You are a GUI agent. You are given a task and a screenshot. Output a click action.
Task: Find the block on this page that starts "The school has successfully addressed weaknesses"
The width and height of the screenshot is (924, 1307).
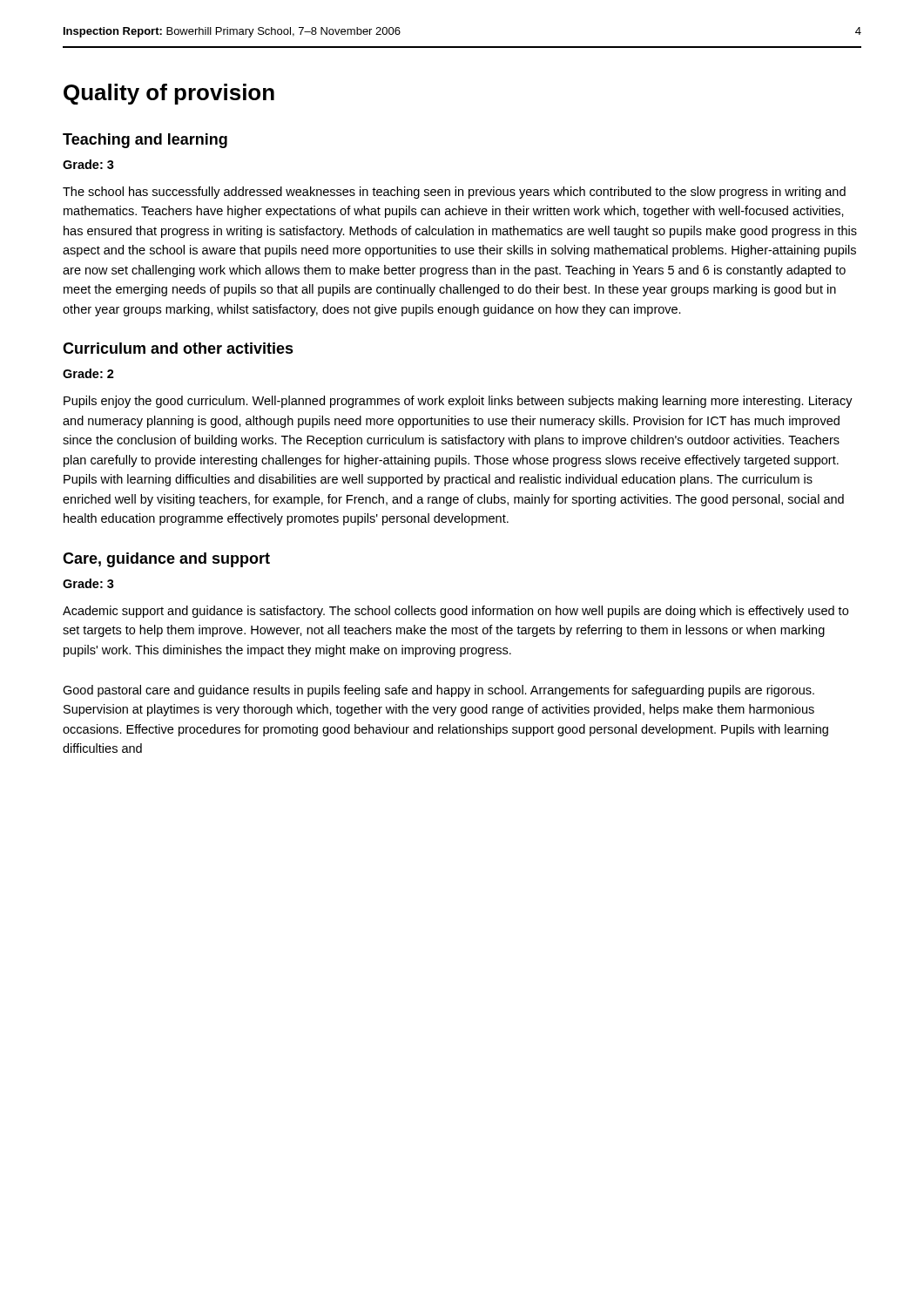pyautogui.click(x=462, y=251)
